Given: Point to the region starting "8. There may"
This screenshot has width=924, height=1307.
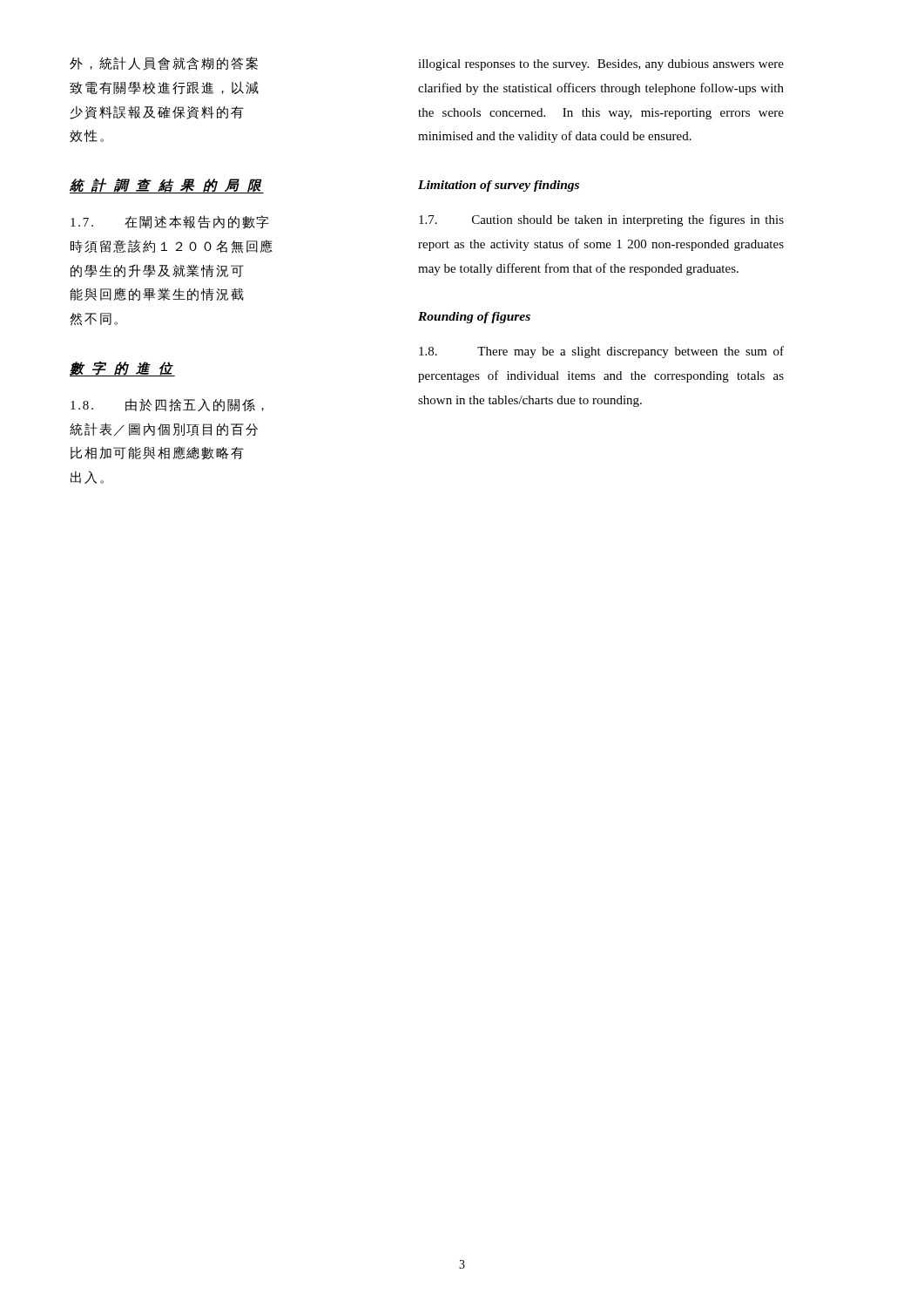Looking at the screenshot, I should 601,376.
